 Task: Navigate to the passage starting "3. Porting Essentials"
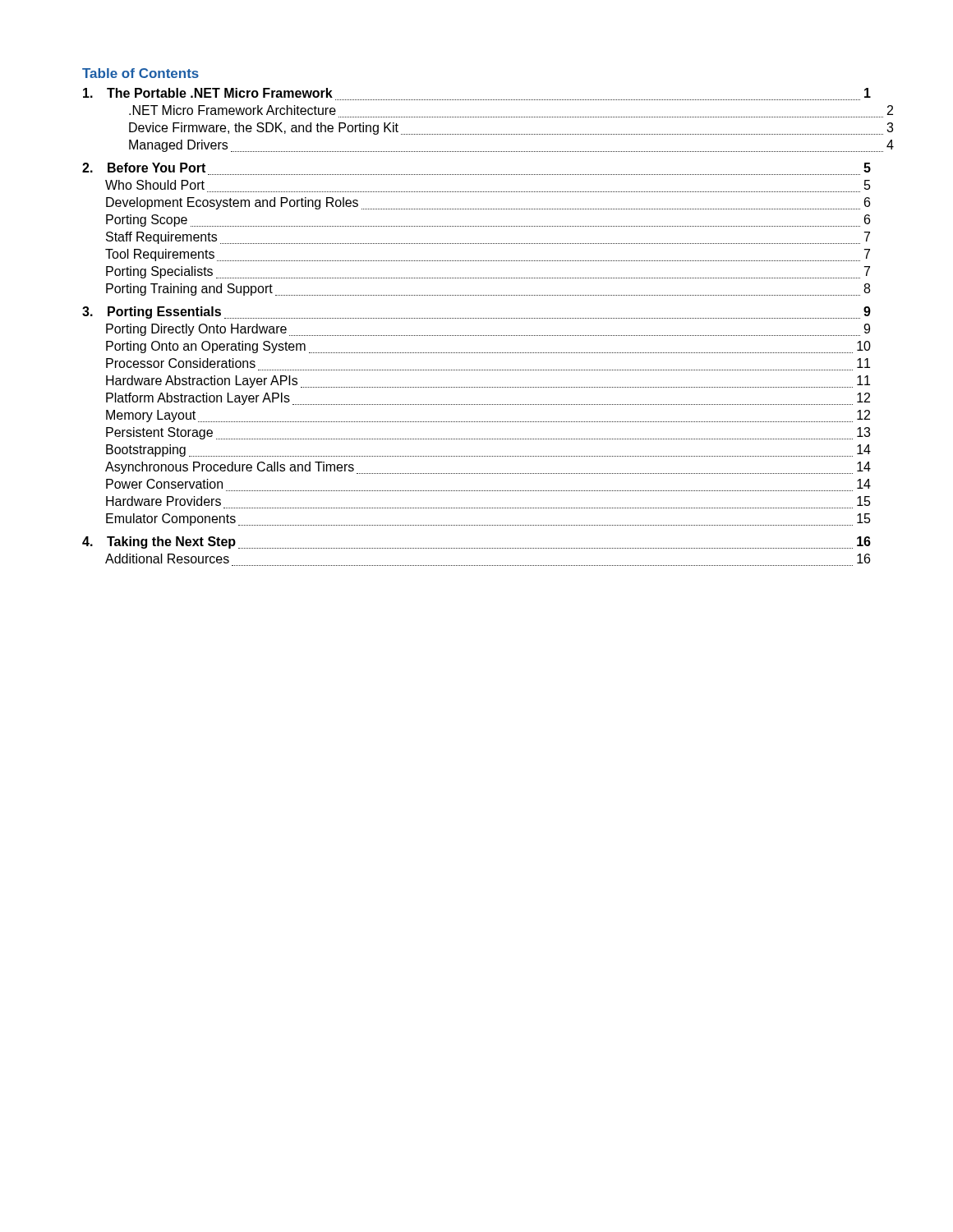(476, 313)
